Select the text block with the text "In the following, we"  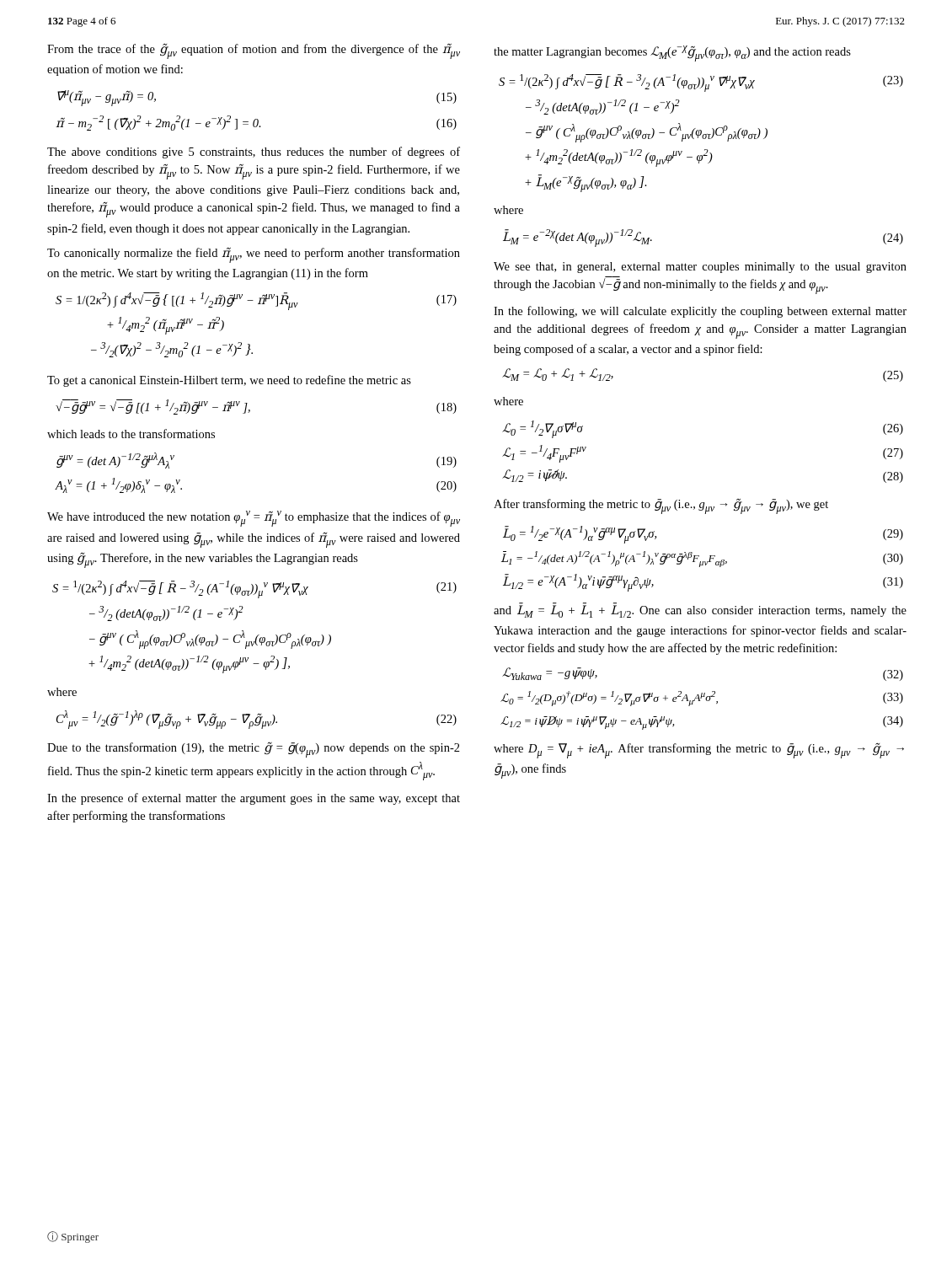coord(700,331)
